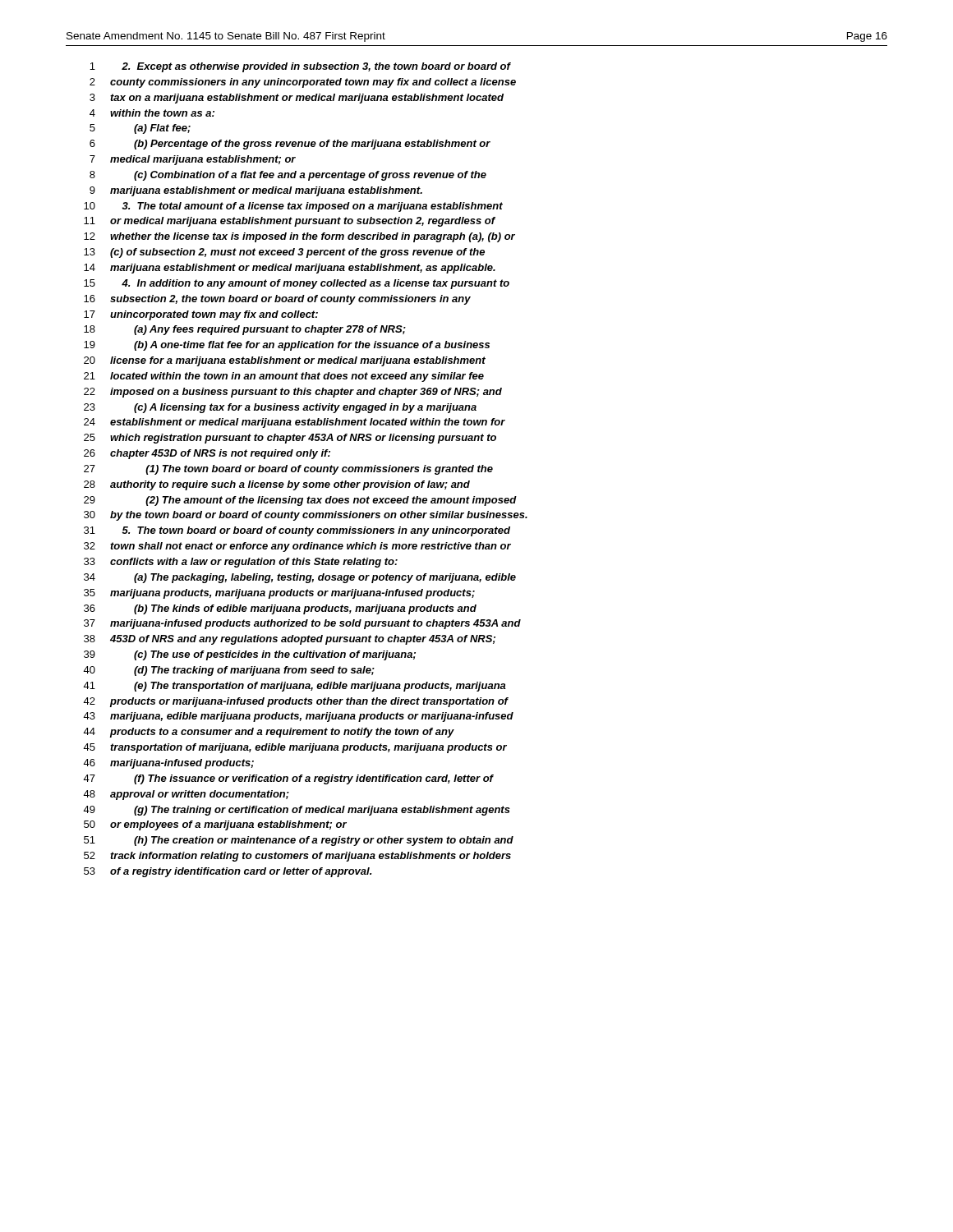The width and height of the screenshot is (953, 1232).
Task: Find the element starting "1 2. Except as"
Action: (x=476, y=469)
